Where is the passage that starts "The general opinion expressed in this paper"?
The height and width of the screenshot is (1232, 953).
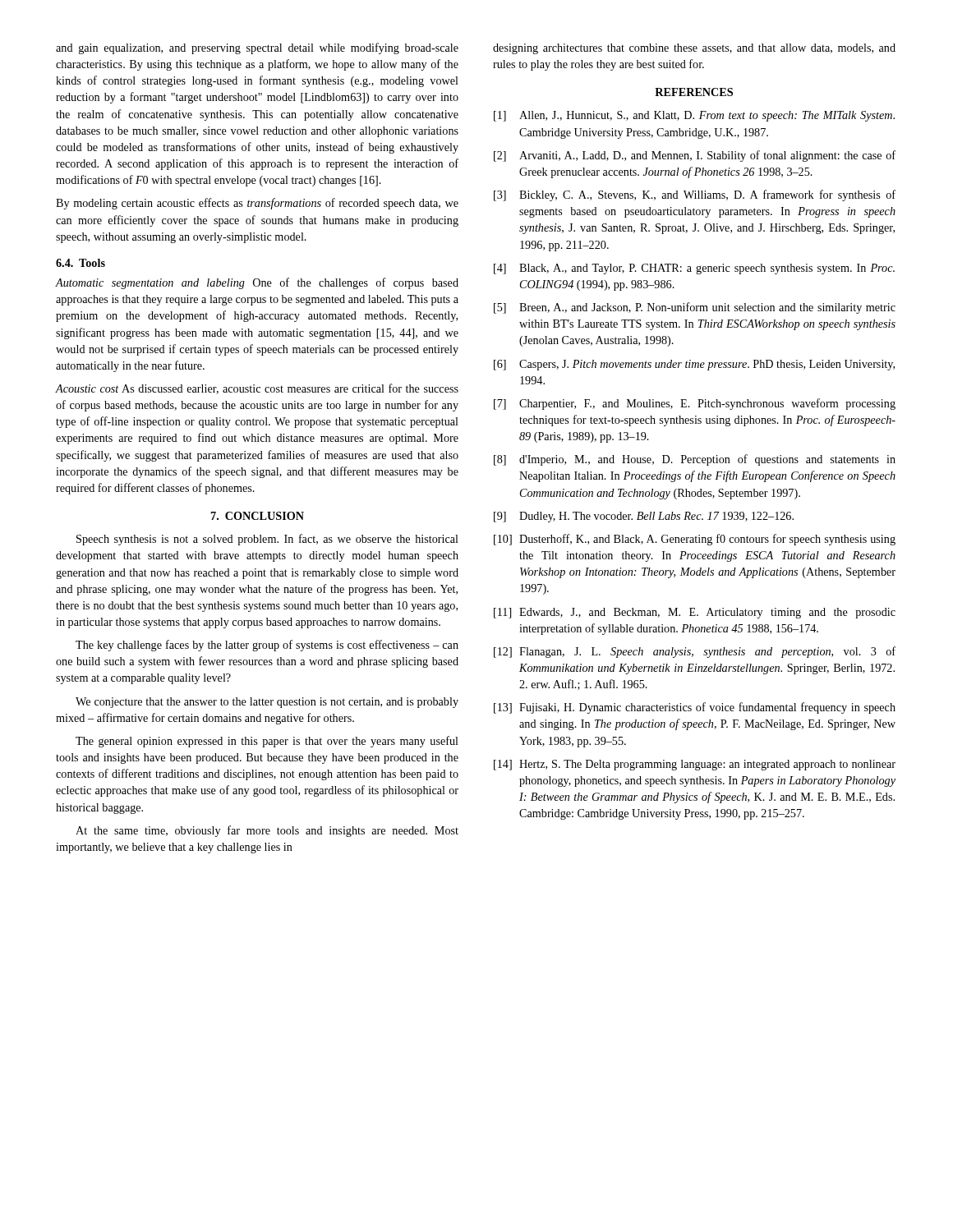pos(257,774)
